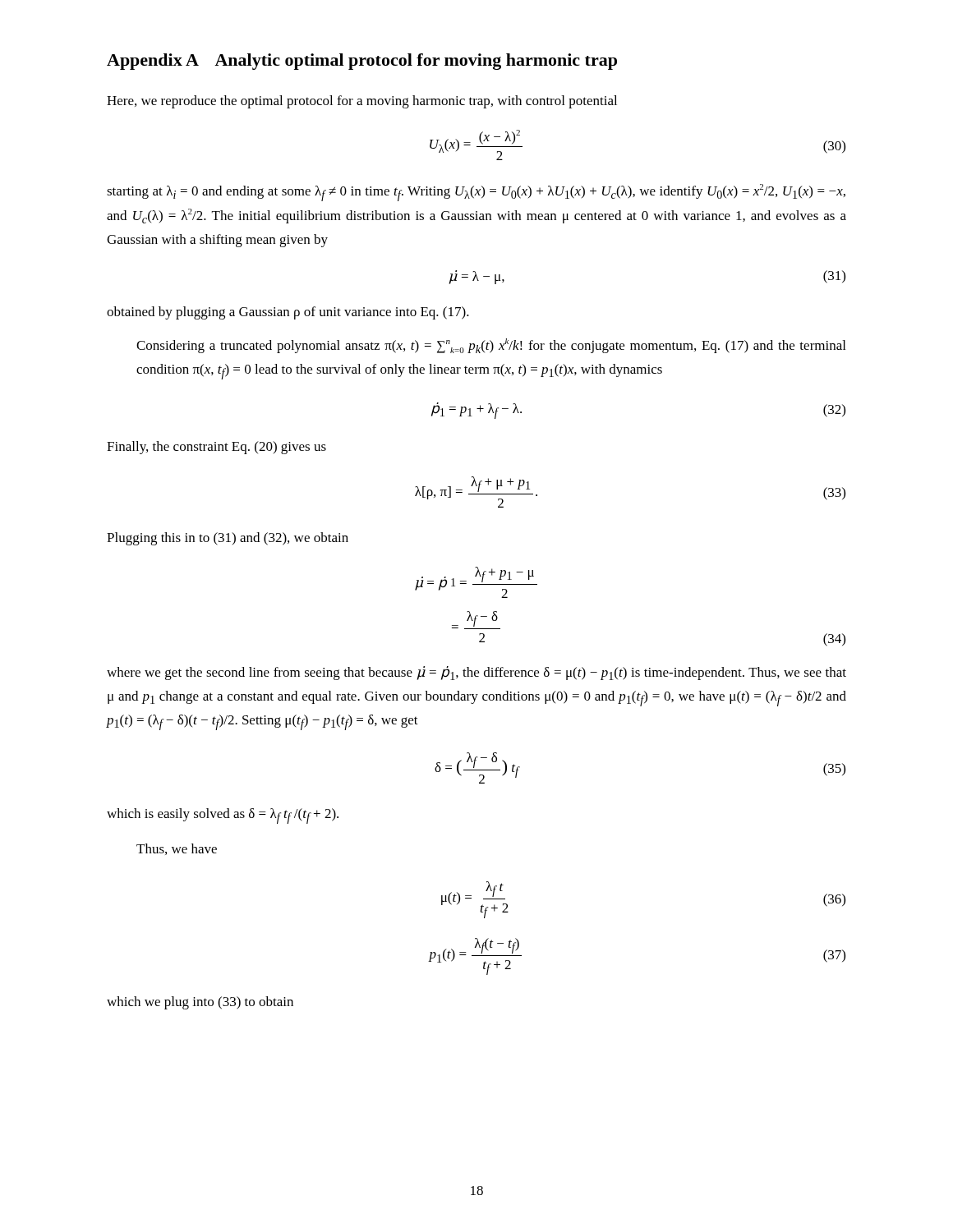
Task: Click on the text starting "ṗ1 = p1 + λf − λ."
Action: click(x=476, y=410)
